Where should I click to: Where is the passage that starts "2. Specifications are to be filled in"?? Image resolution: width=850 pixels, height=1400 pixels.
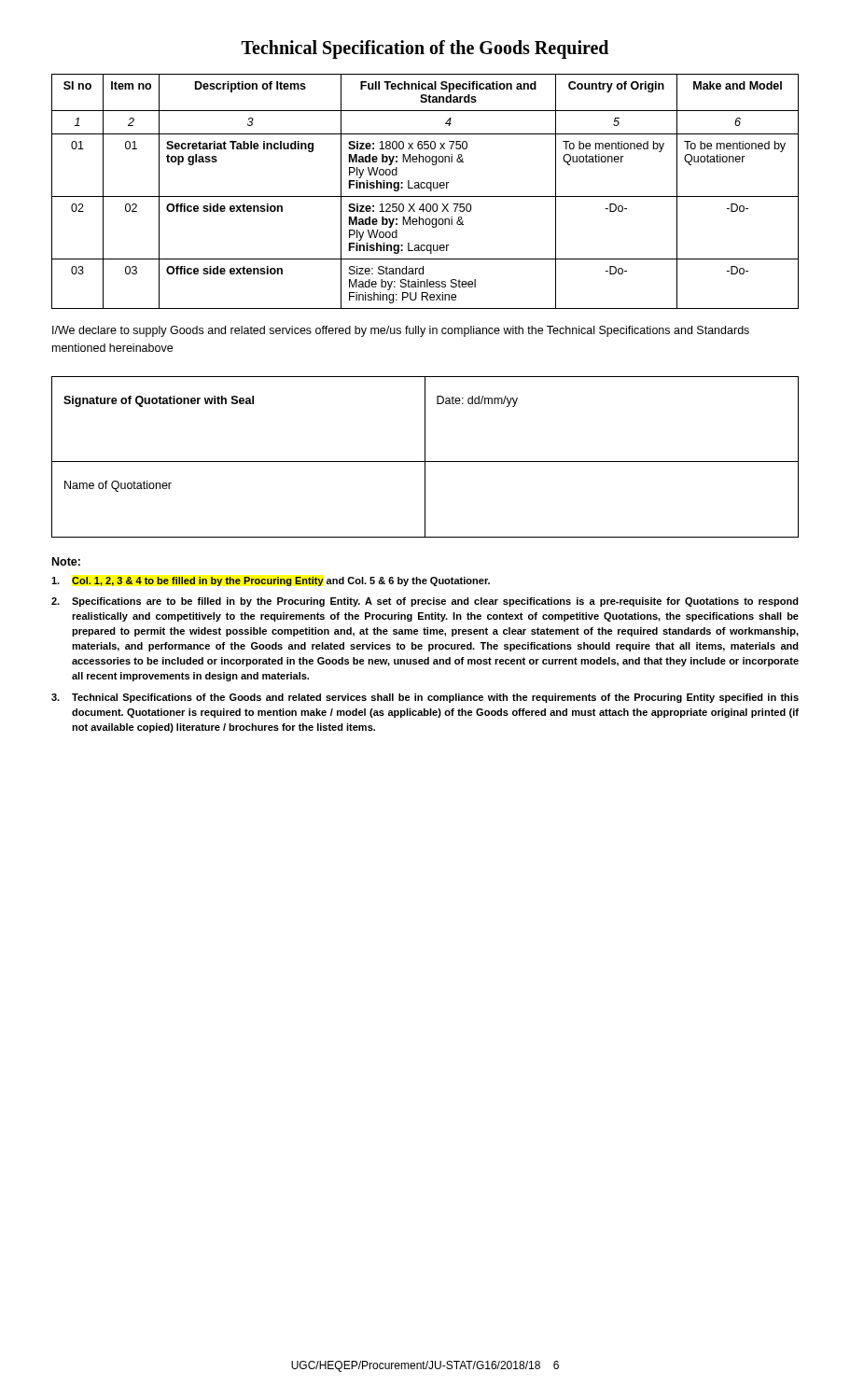tap(425, 640)
